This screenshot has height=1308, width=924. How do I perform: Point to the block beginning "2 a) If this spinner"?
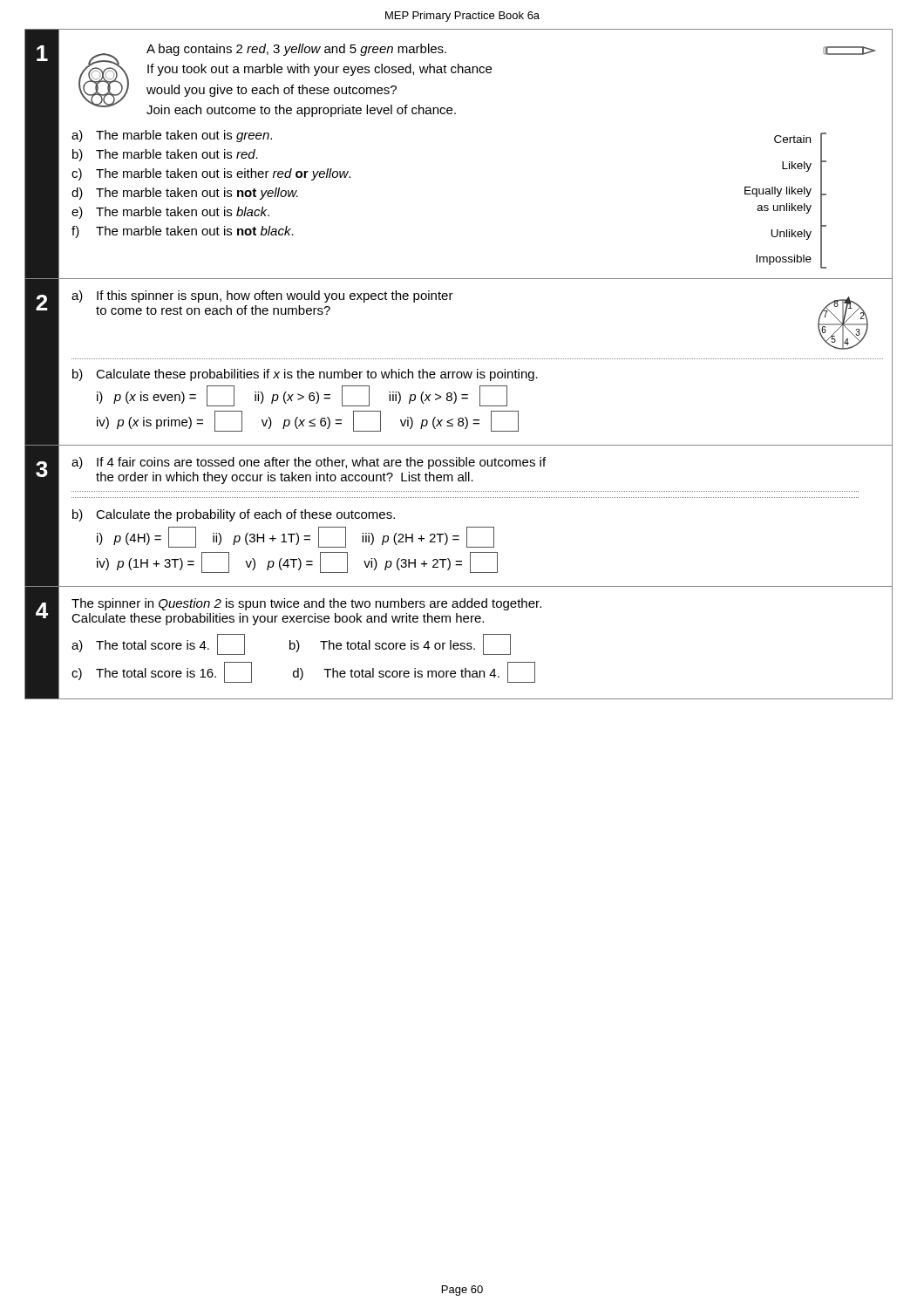click(459, 362)
